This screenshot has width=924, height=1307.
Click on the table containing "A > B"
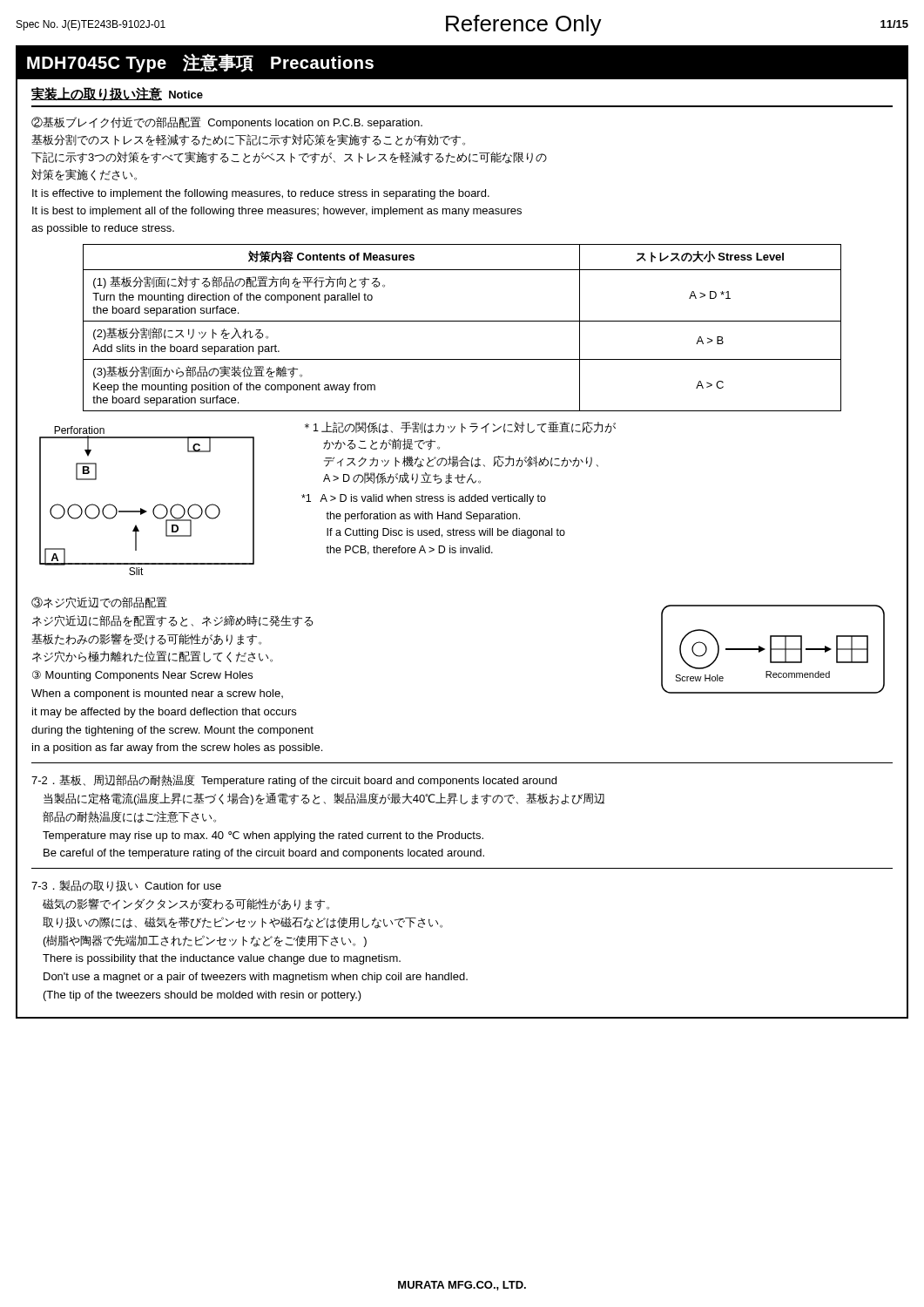[x=462, y=328]
